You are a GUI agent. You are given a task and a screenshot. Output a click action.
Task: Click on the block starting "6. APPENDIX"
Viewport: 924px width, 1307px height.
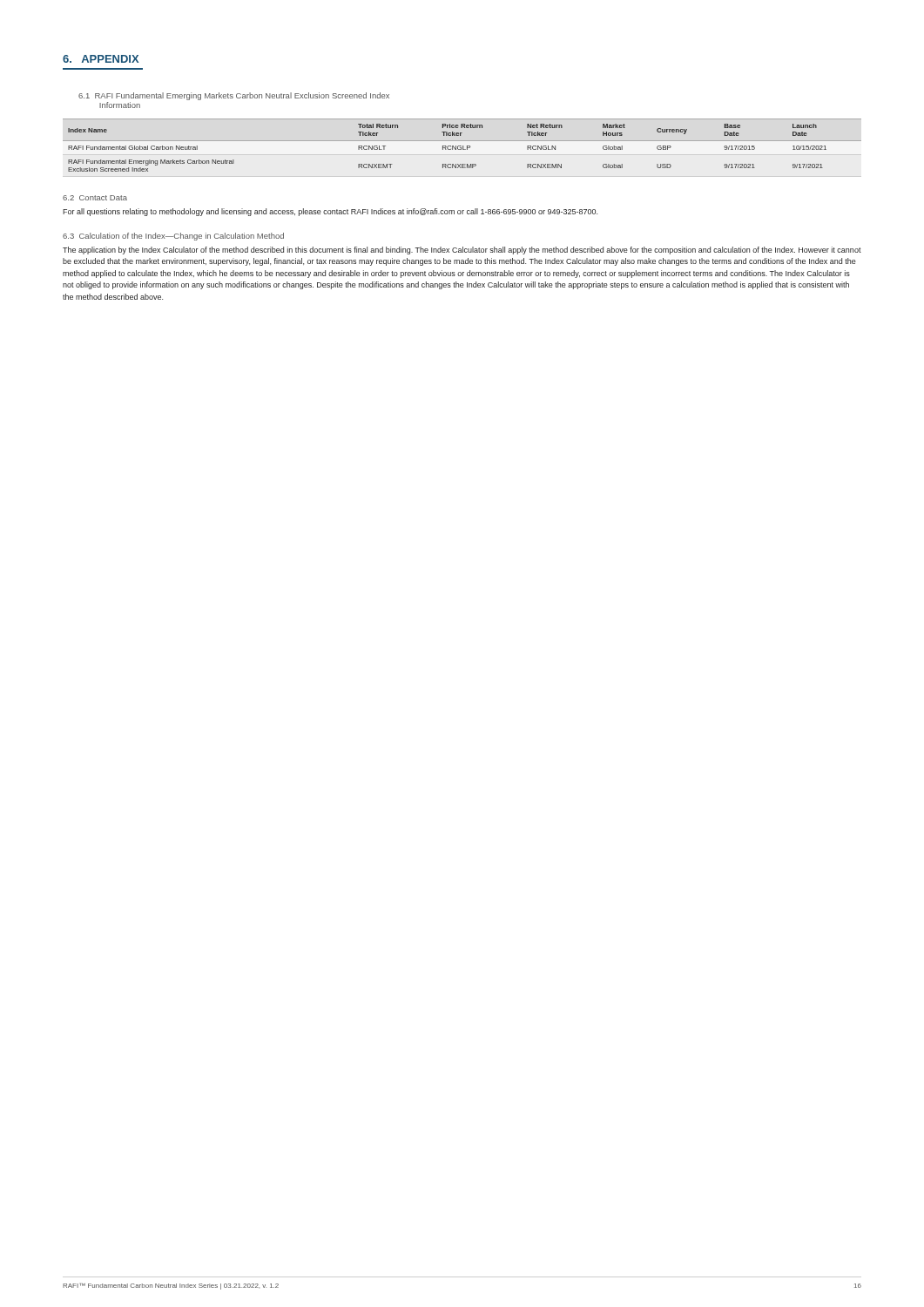(x=103, y=61)
